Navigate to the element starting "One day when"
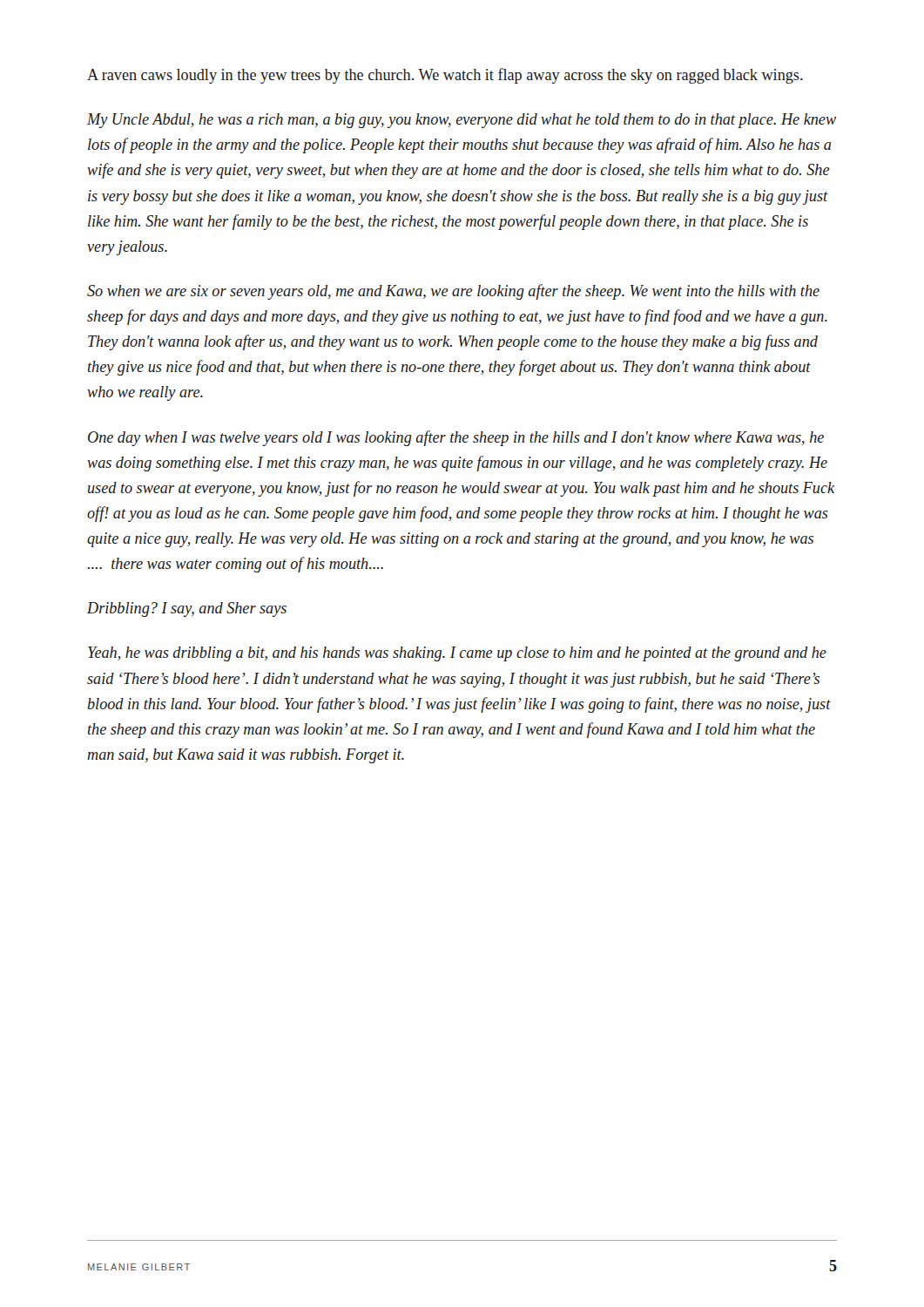This screenshot has width=924, height=1307. coord(461,500)
